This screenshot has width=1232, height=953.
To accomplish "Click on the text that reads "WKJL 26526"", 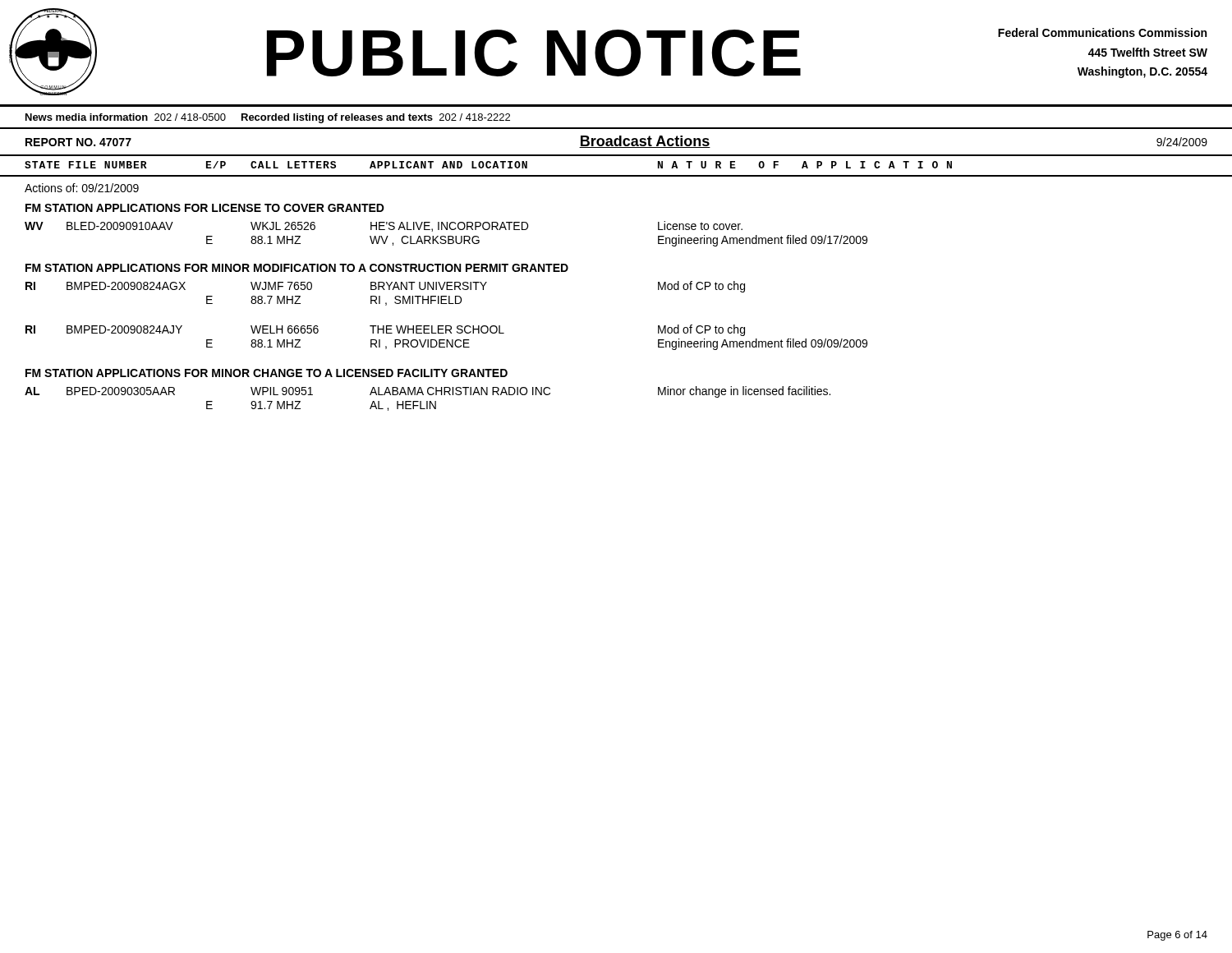I will 283,226.
